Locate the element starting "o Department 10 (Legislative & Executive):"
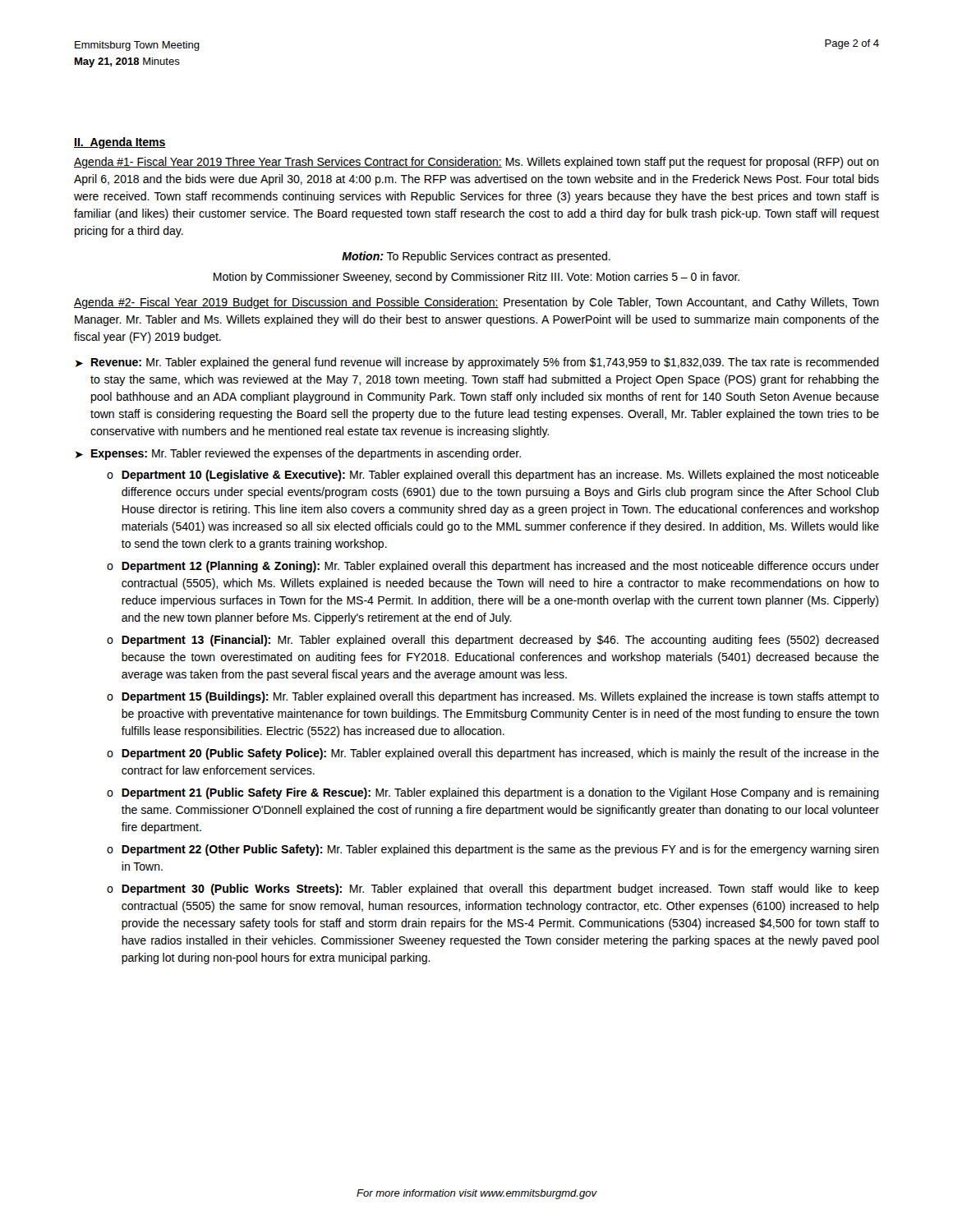953x1232 pixels. pos(493,510)
